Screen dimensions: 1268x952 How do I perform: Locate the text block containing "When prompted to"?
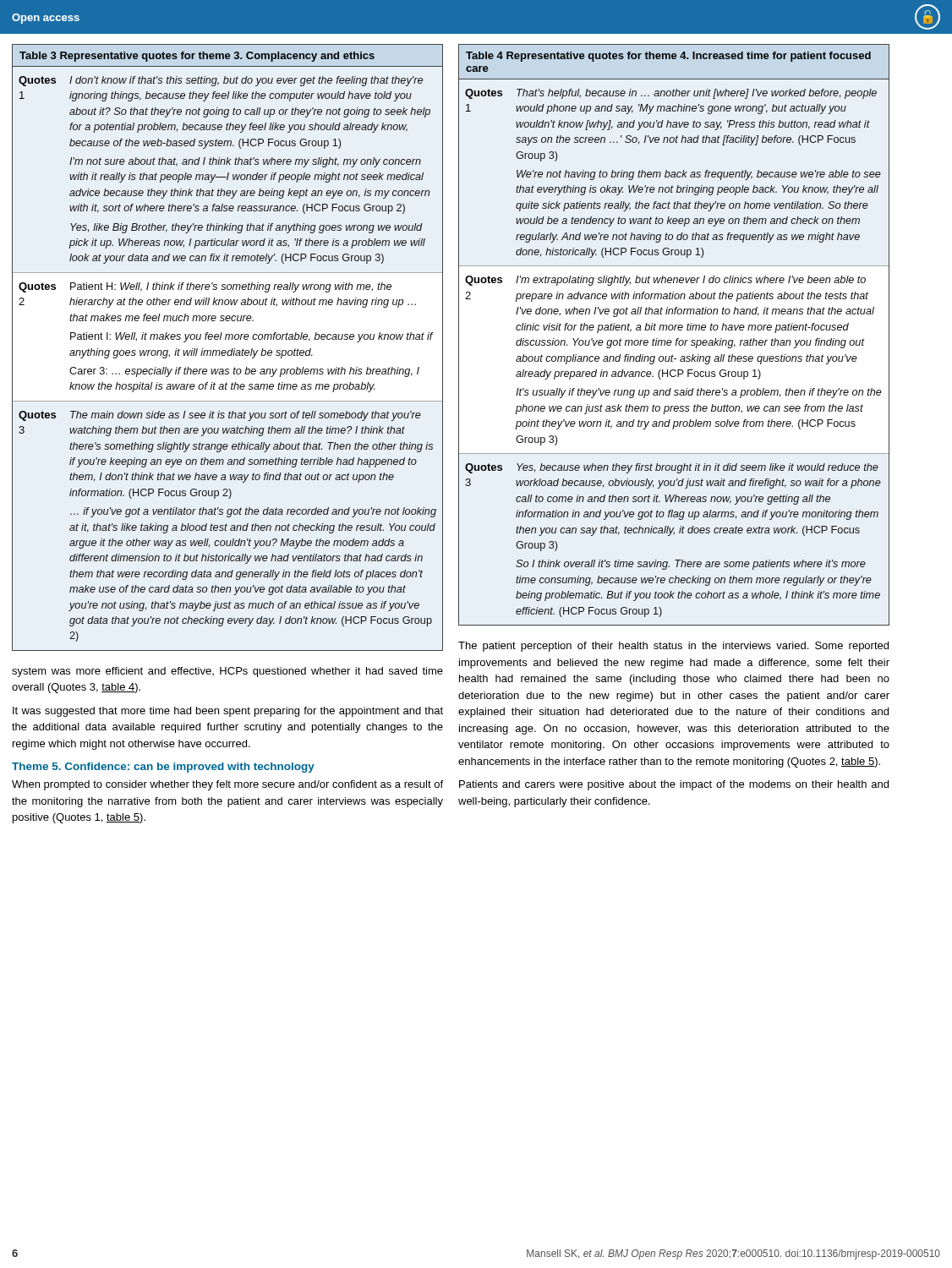(227, 801)
